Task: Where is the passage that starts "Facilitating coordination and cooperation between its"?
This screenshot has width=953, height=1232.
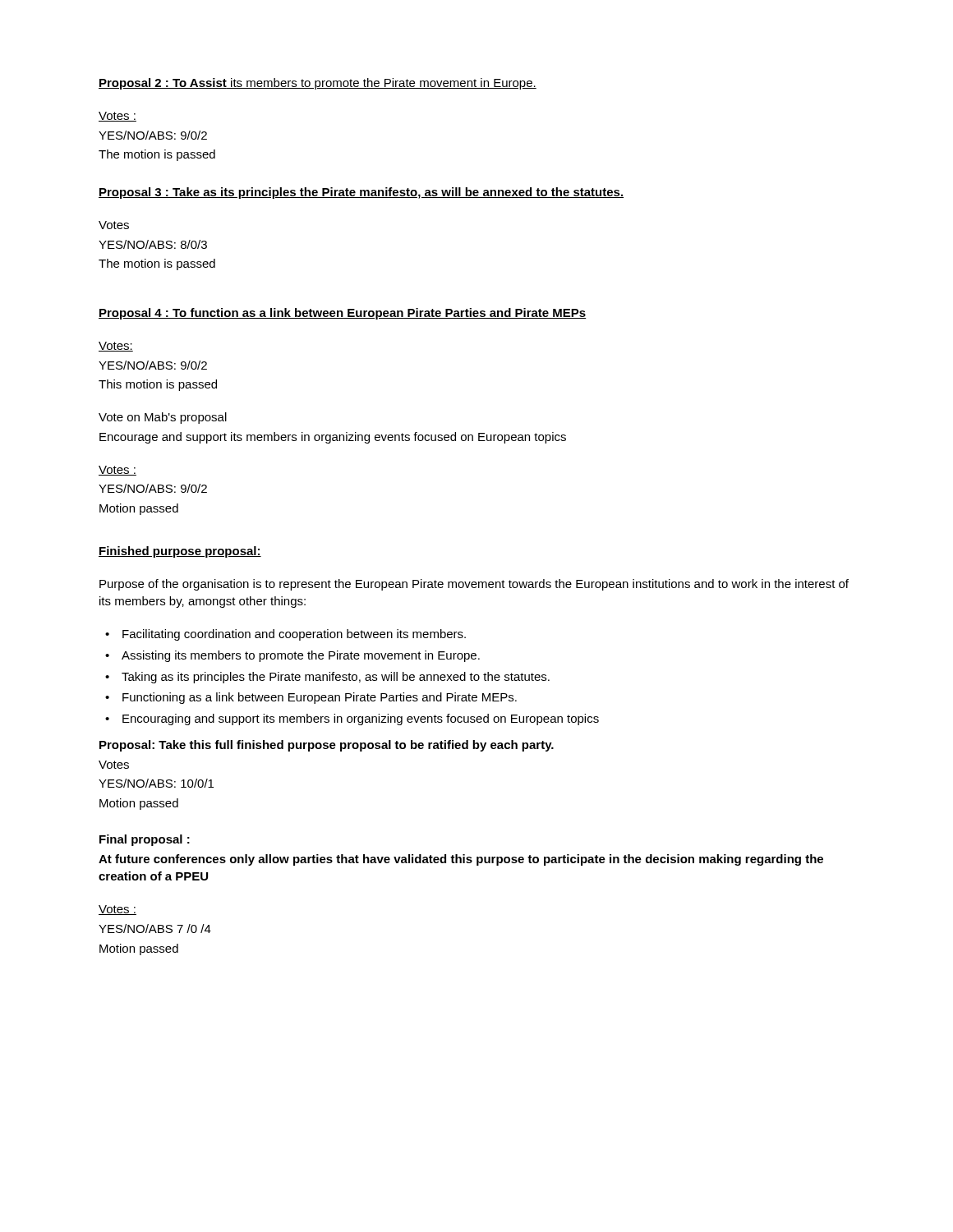Action: click(x=294, y=634)
